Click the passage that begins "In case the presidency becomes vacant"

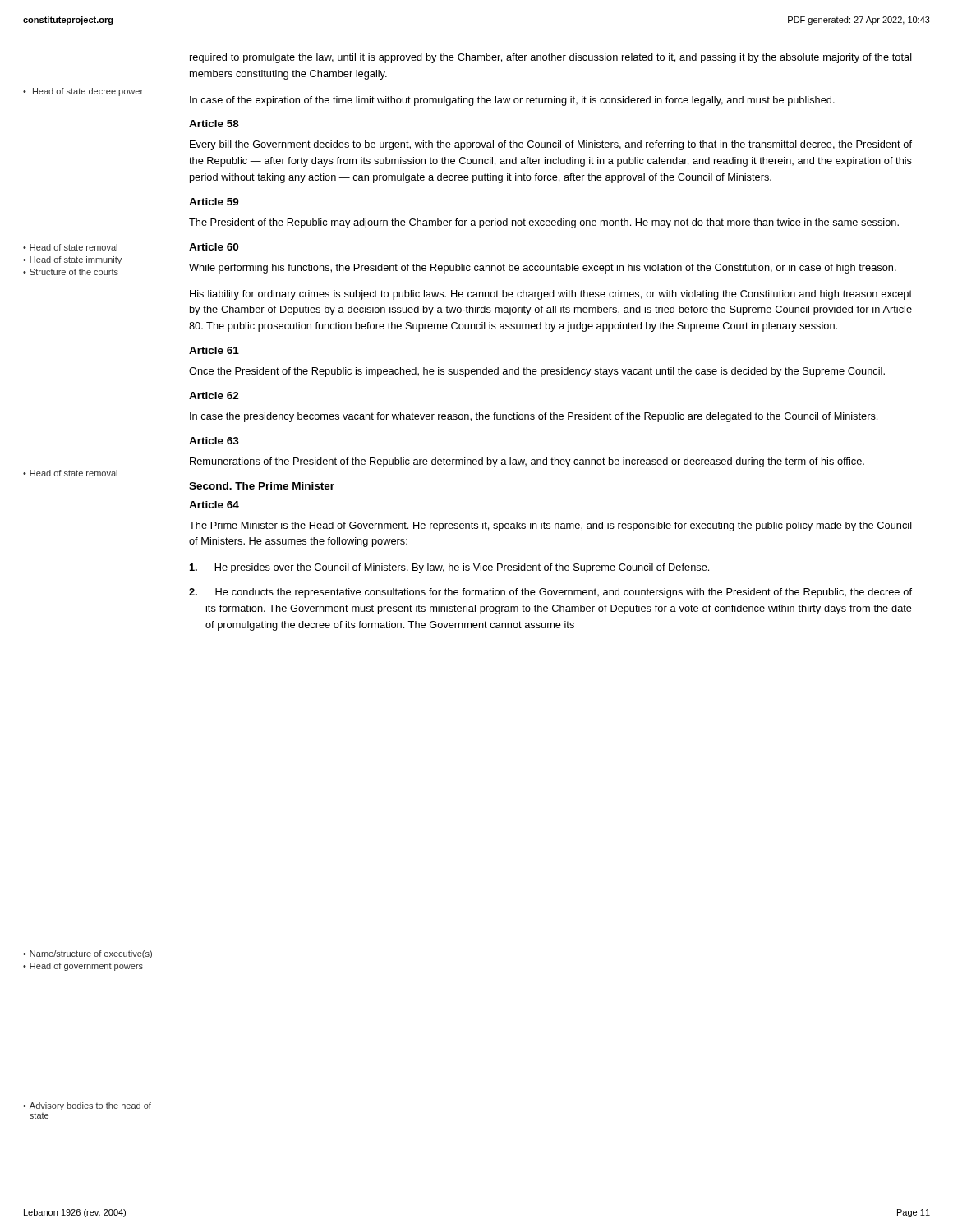click(x=534, y=416)
